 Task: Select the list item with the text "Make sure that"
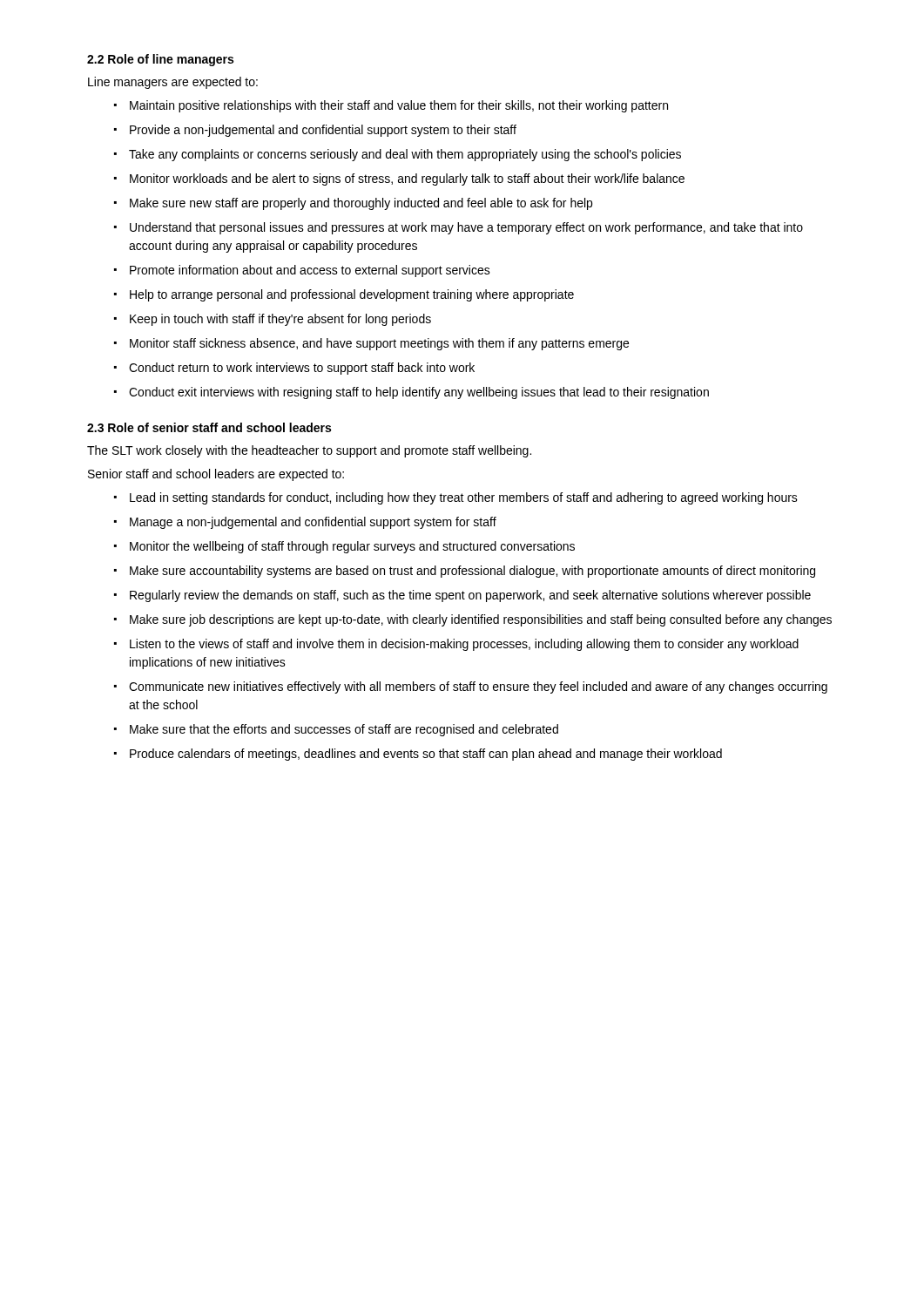pyautogui.click(x=344, y=729)
